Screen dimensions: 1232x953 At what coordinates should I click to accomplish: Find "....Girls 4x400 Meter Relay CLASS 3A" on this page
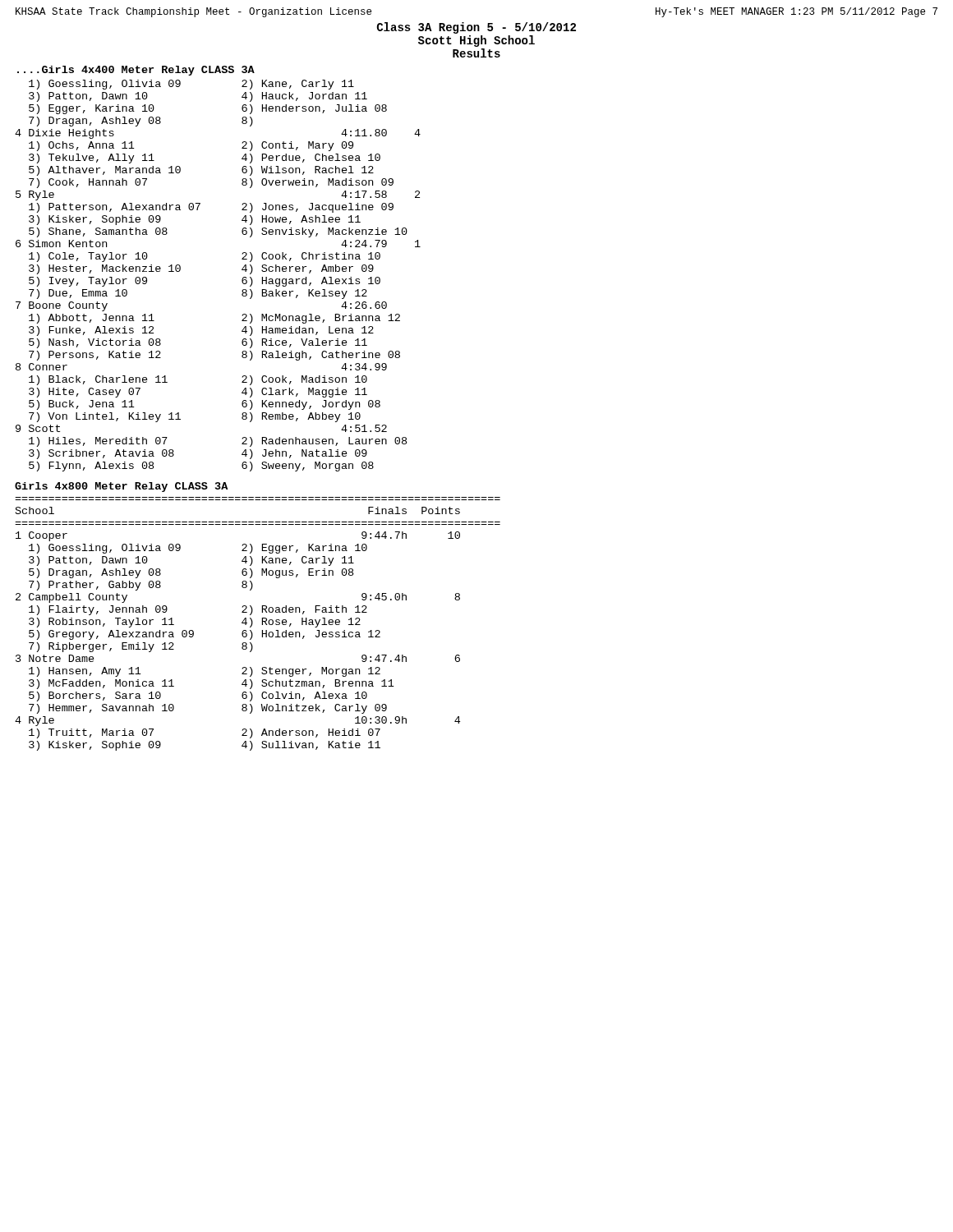click(135, 70)
